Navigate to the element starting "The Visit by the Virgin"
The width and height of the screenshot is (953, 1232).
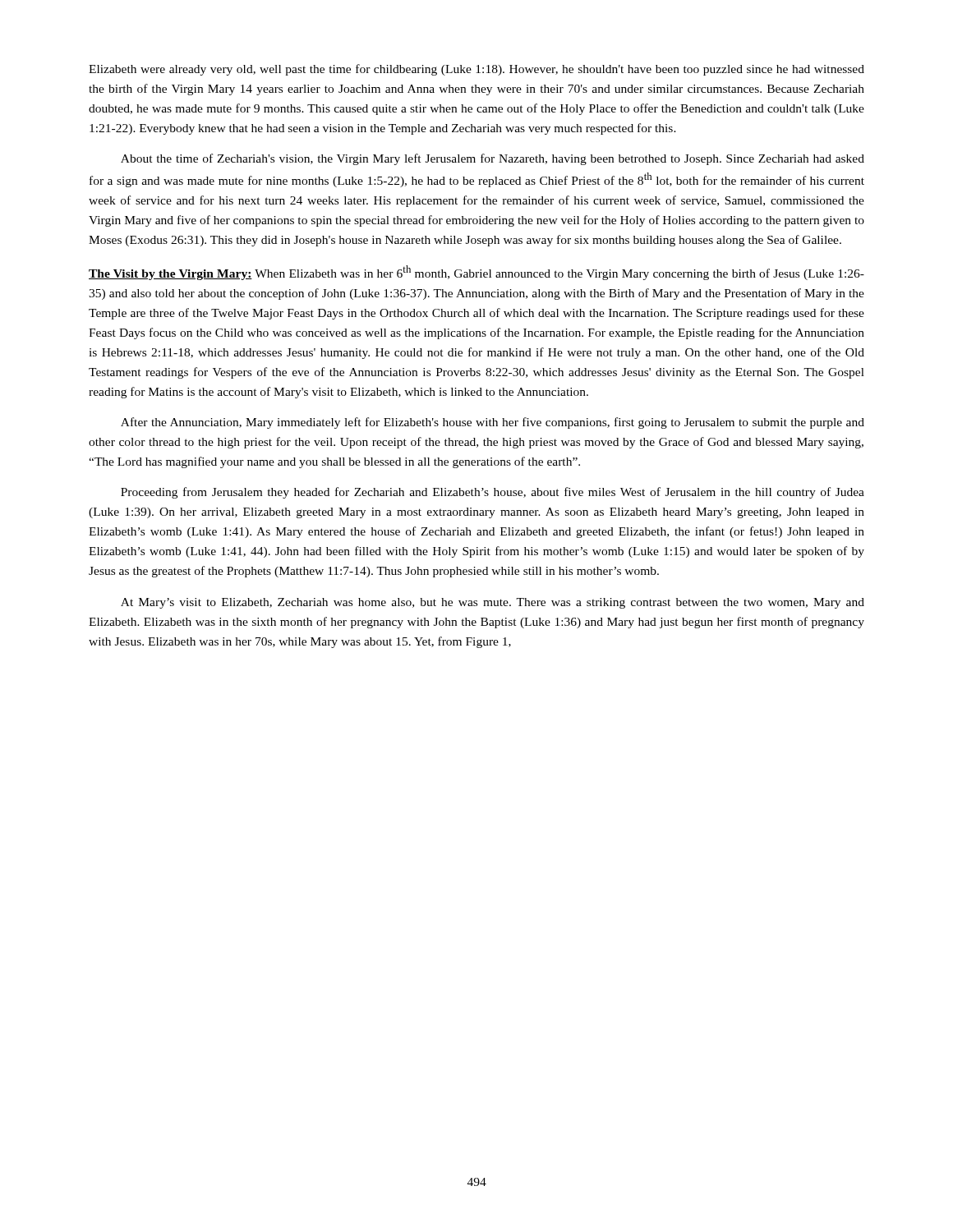476,331
